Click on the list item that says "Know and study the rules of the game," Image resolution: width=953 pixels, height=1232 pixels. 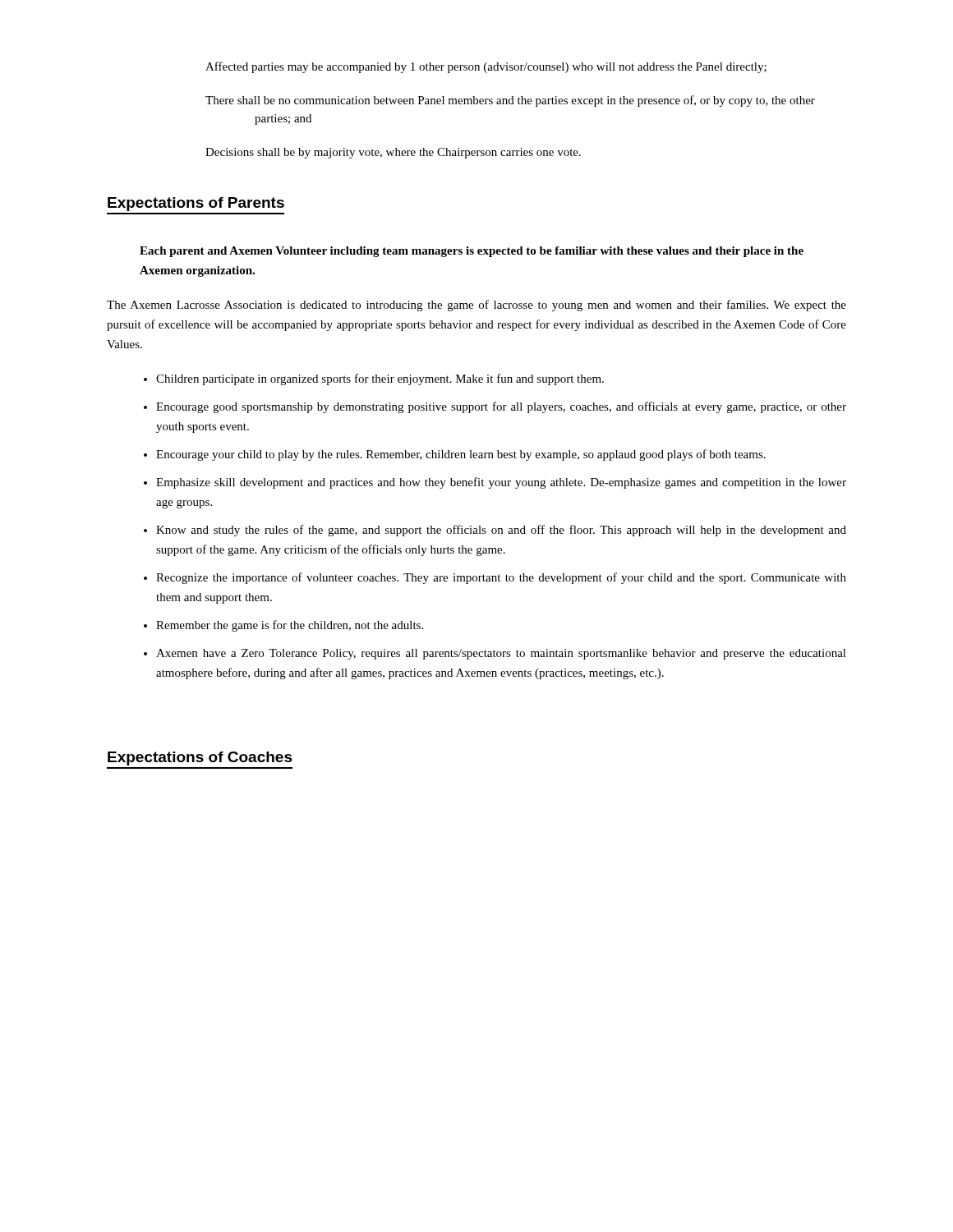click(501, 540)
